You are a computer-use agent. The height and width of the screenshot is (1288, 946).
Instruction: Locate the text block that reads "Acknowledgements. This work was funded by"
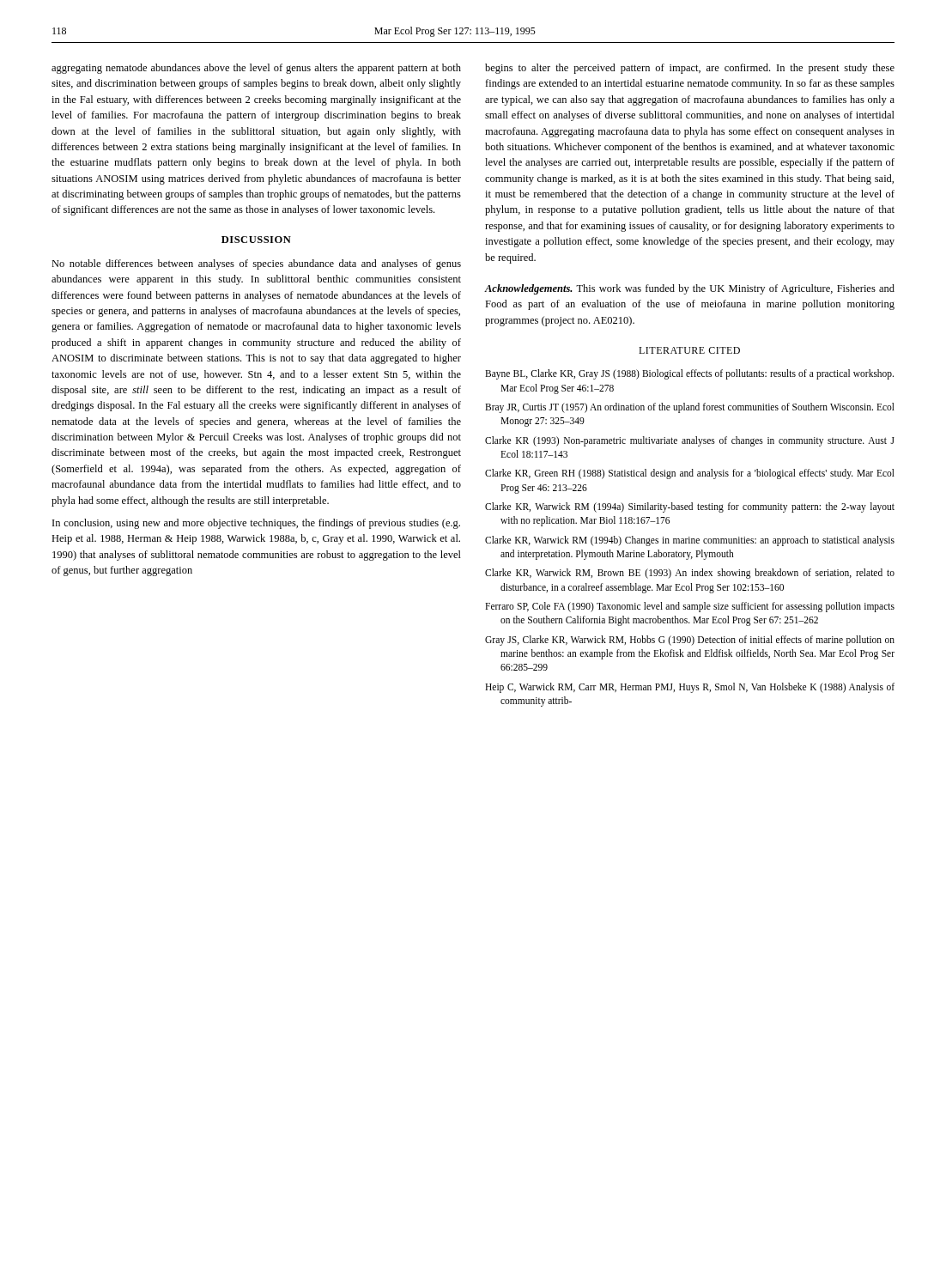(x=690, y=304)
